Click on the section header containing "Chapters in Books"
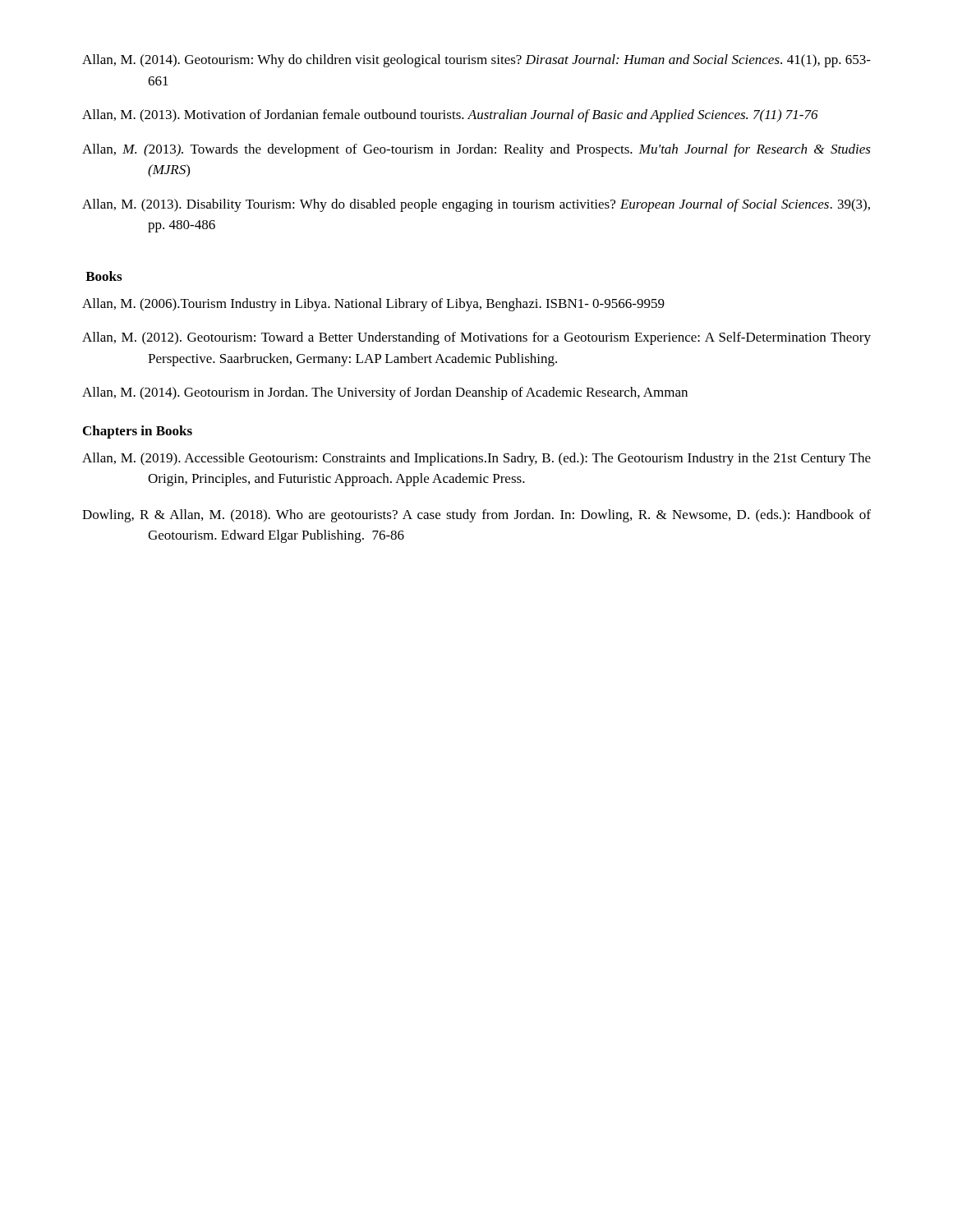 137,430
